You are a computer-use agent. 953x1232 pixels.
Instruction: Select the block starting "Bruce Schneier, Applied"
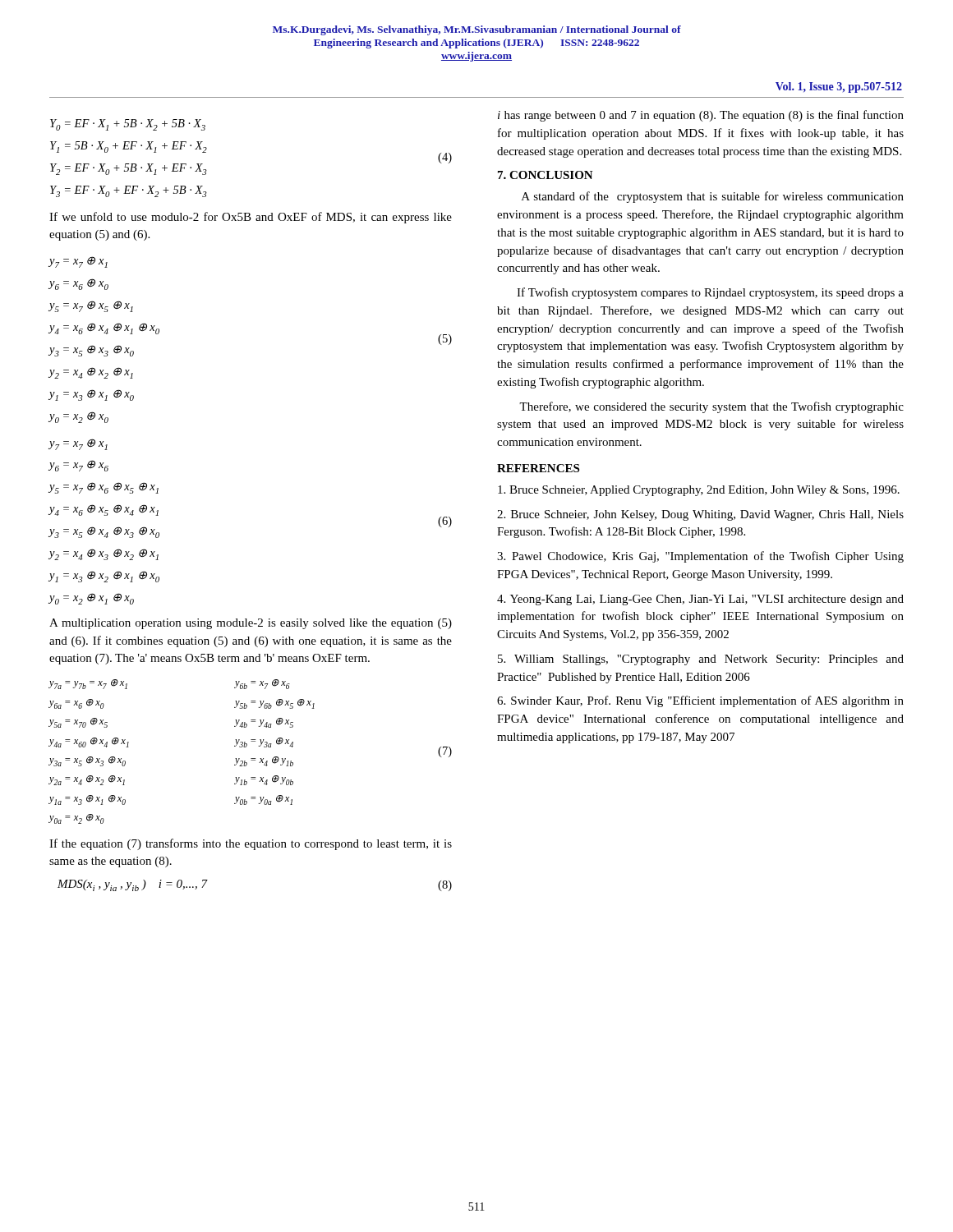point(700,490)
